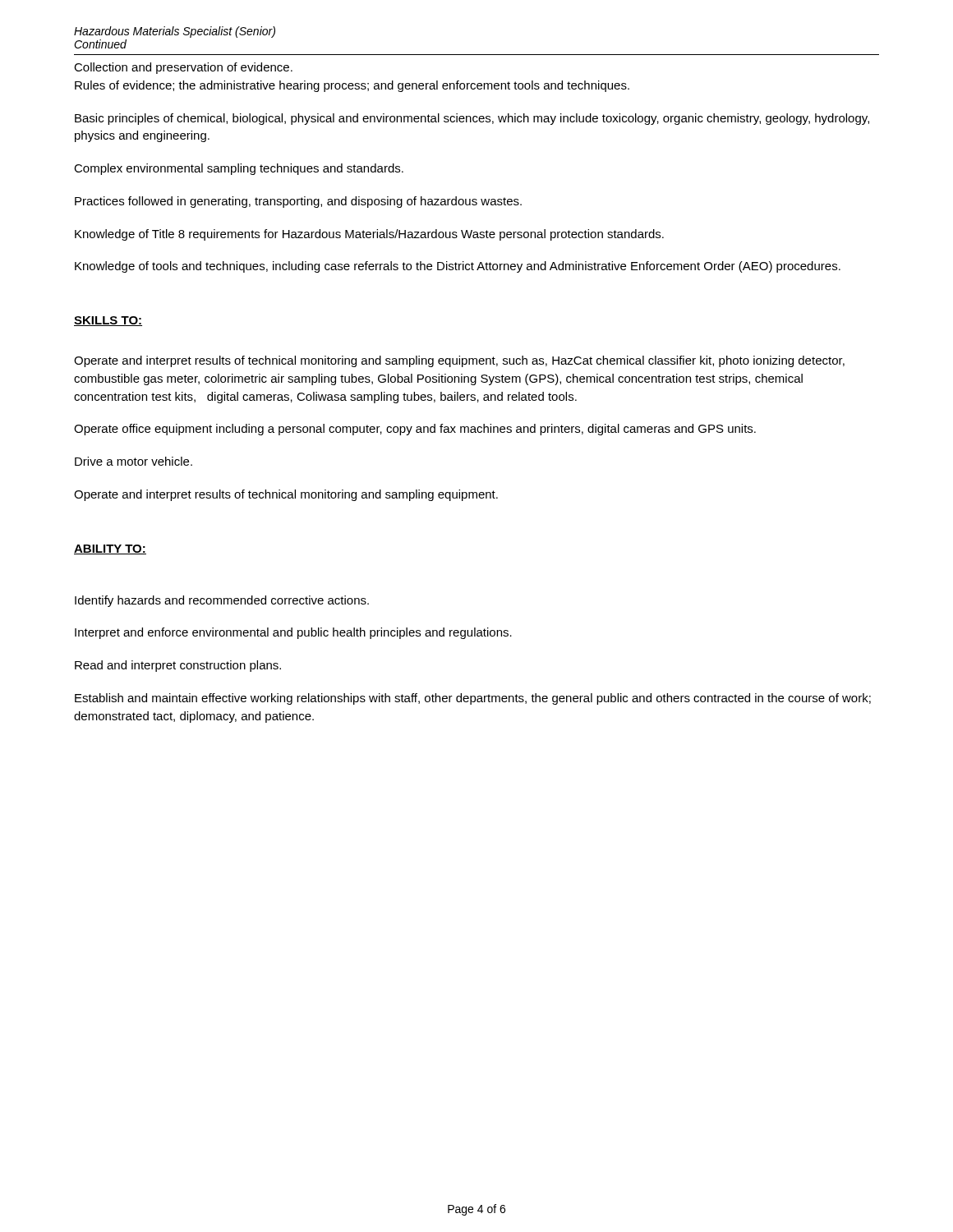Find the text block containing "Identify hazards and recommended corrective"
This screenshot has width=953, height=1232.
[222, 600]
